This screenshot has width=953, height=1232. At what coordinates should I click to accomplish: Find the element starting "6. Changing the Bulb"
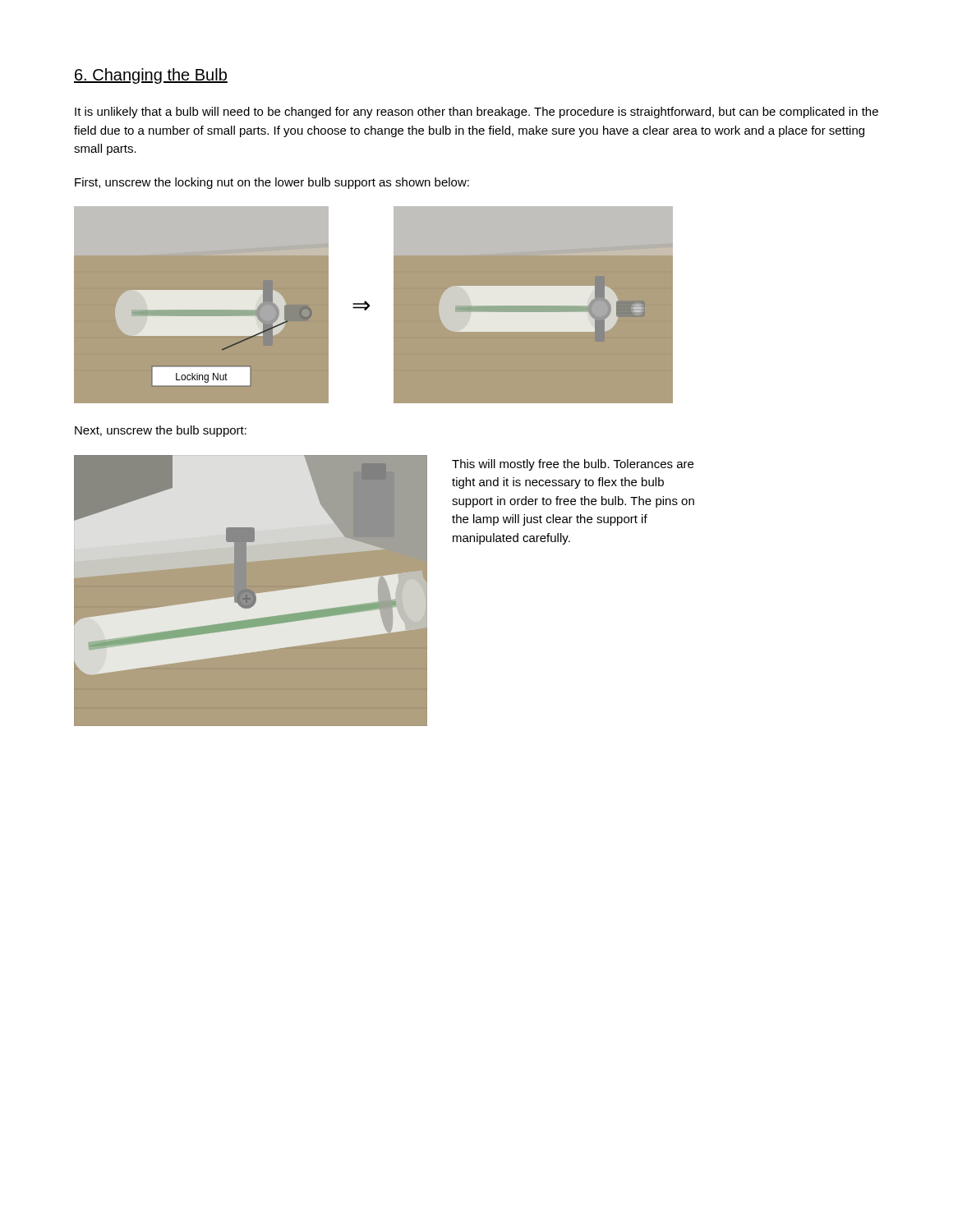coord(151,75)
